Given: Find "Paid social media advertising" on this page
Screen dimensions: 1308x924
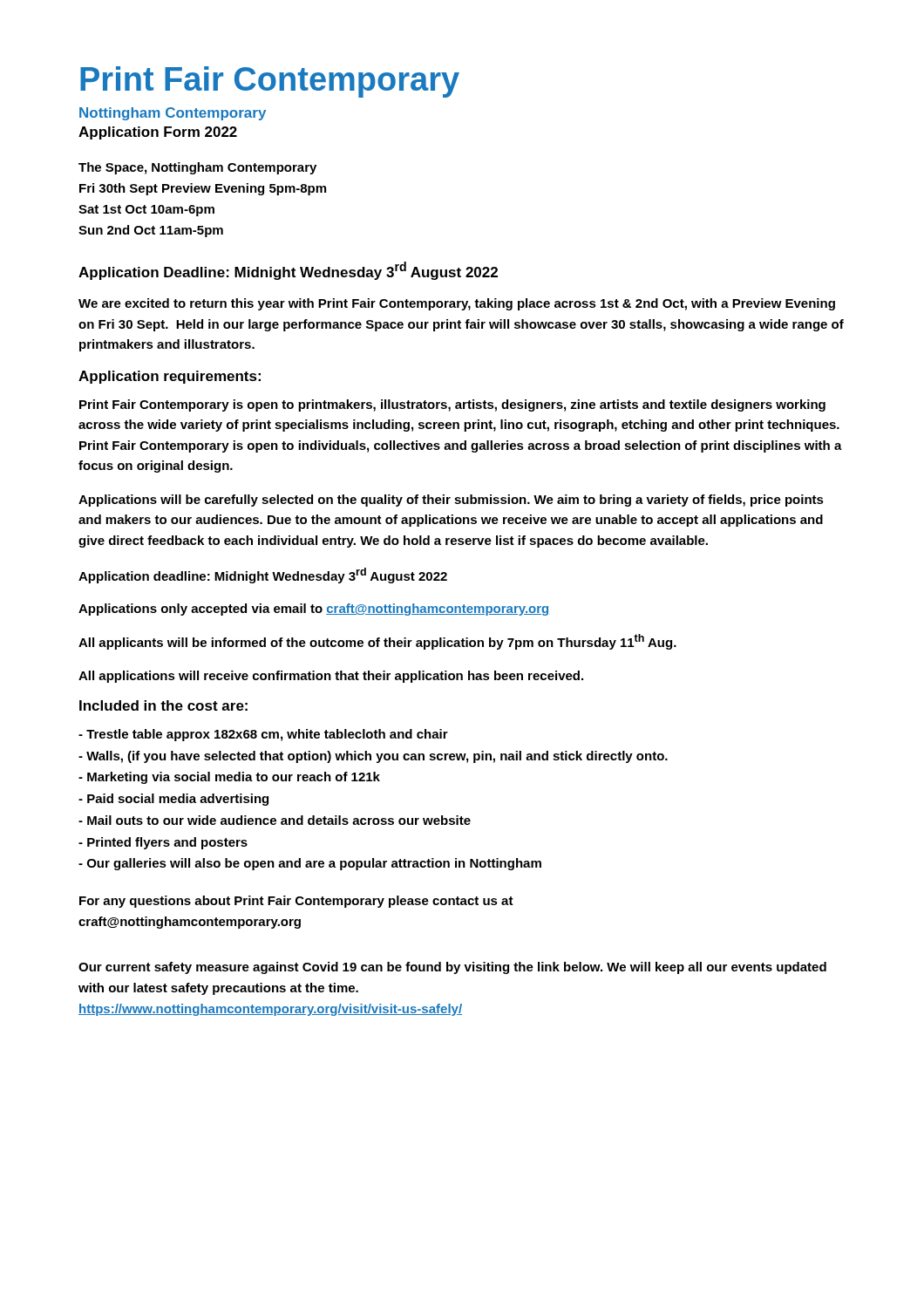Looking at the screenshot, I should (173, 800).
